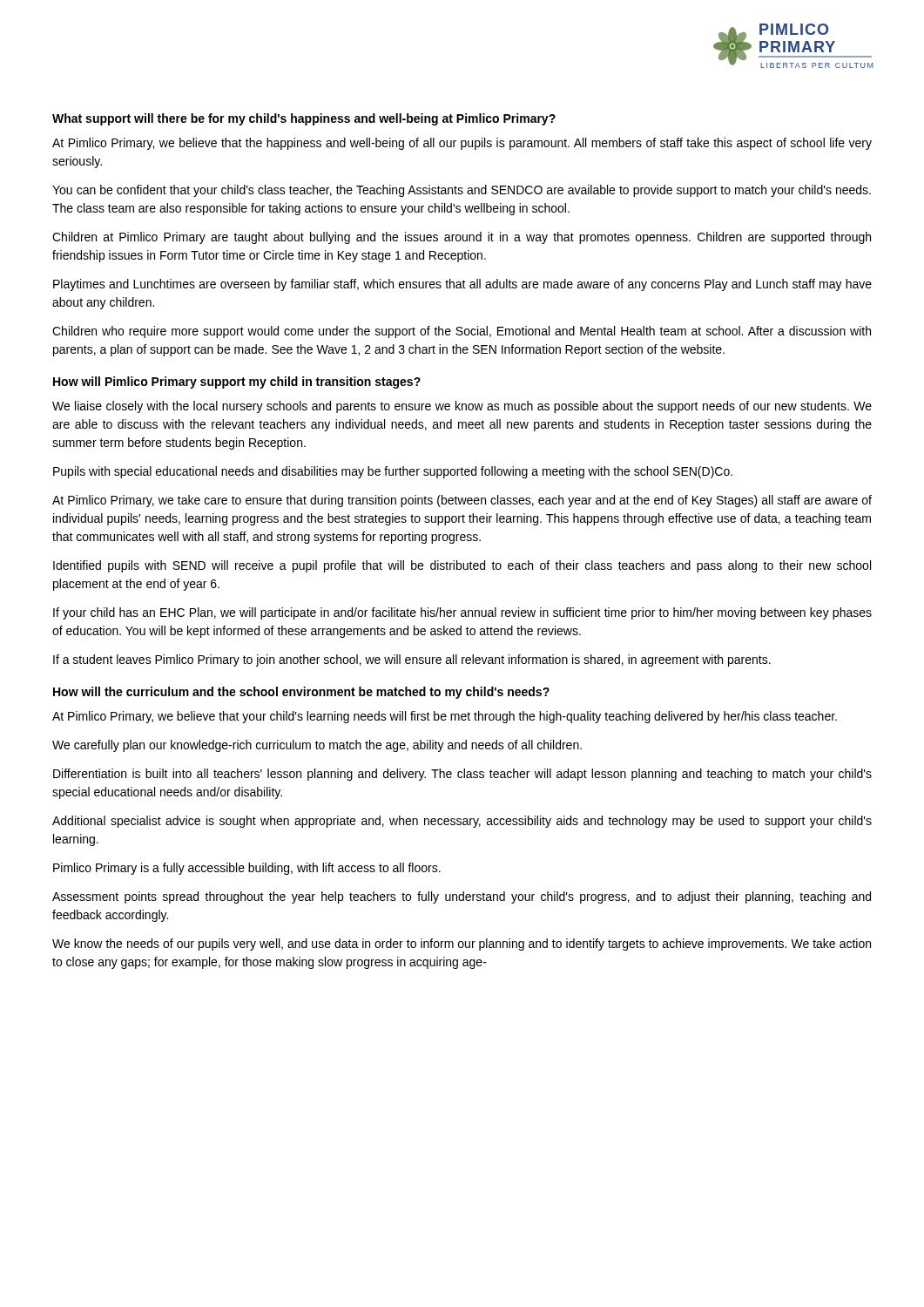The height and width of the screenshot is (1307, 924).
Task: Click on the text block that says "At Pimlico Primary, we take care to ensure"
Action: (x=462, y=519)
